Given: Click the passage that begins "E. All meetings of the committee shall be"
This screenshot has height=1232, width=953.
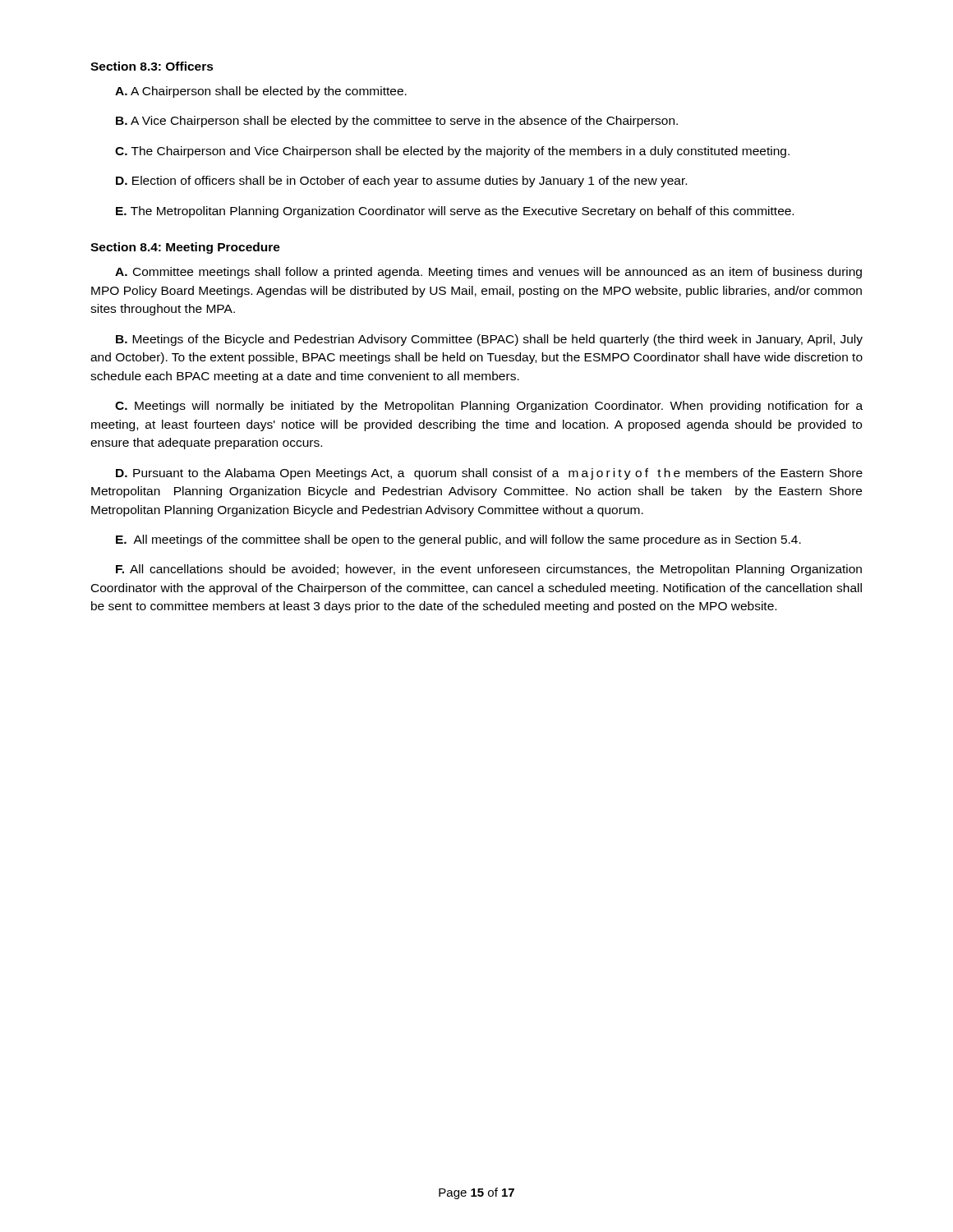Looking at the screenshot, I should 458,539.
